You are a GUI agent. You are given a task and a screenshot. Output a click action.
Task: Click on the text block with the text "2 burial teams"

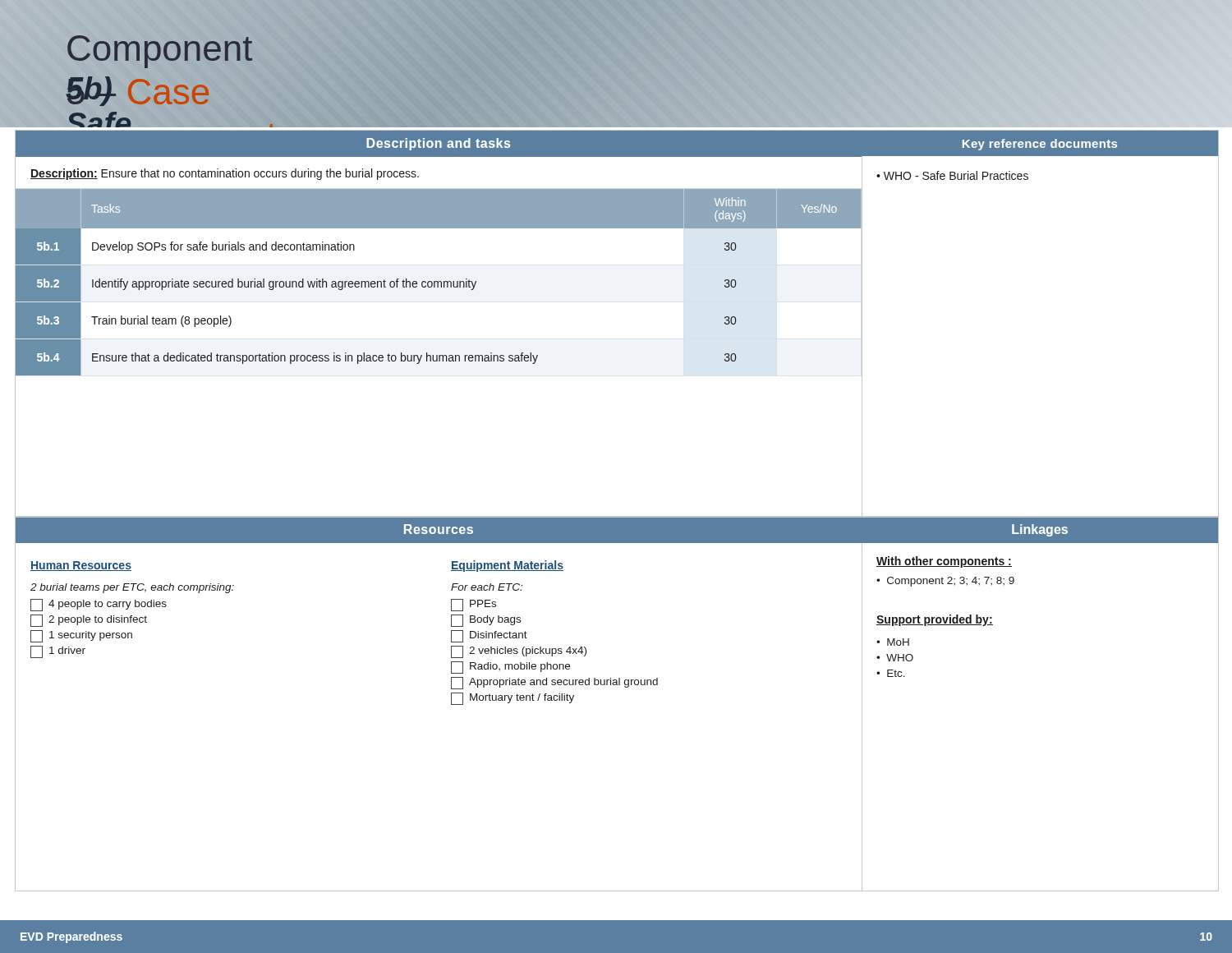click(x=132, y=587)
